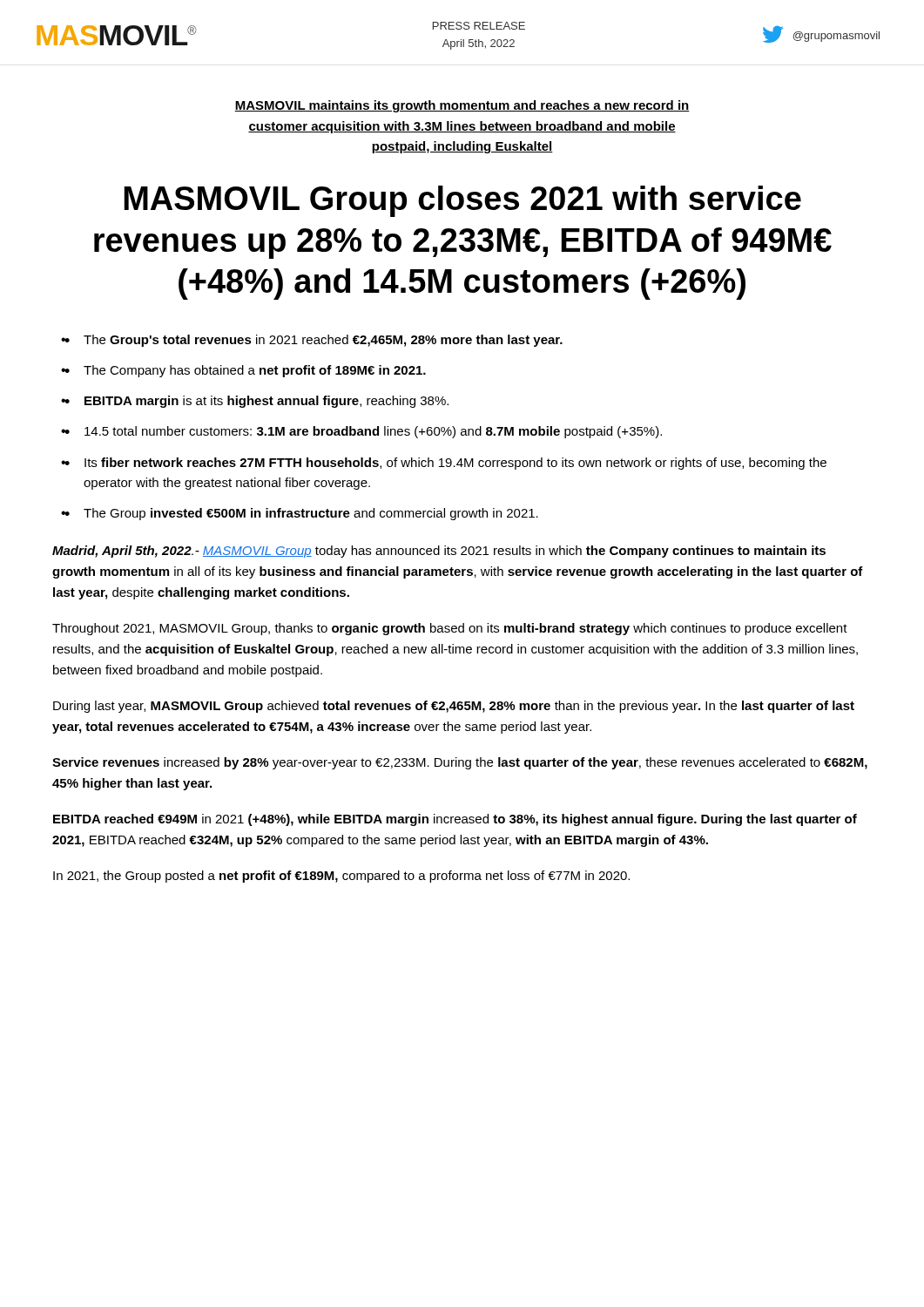The image size is (924, 1307).
Task: Select the text block containing "Throughout 2021, MASMOVIL Group, thanks"
Action: point(456,649)
